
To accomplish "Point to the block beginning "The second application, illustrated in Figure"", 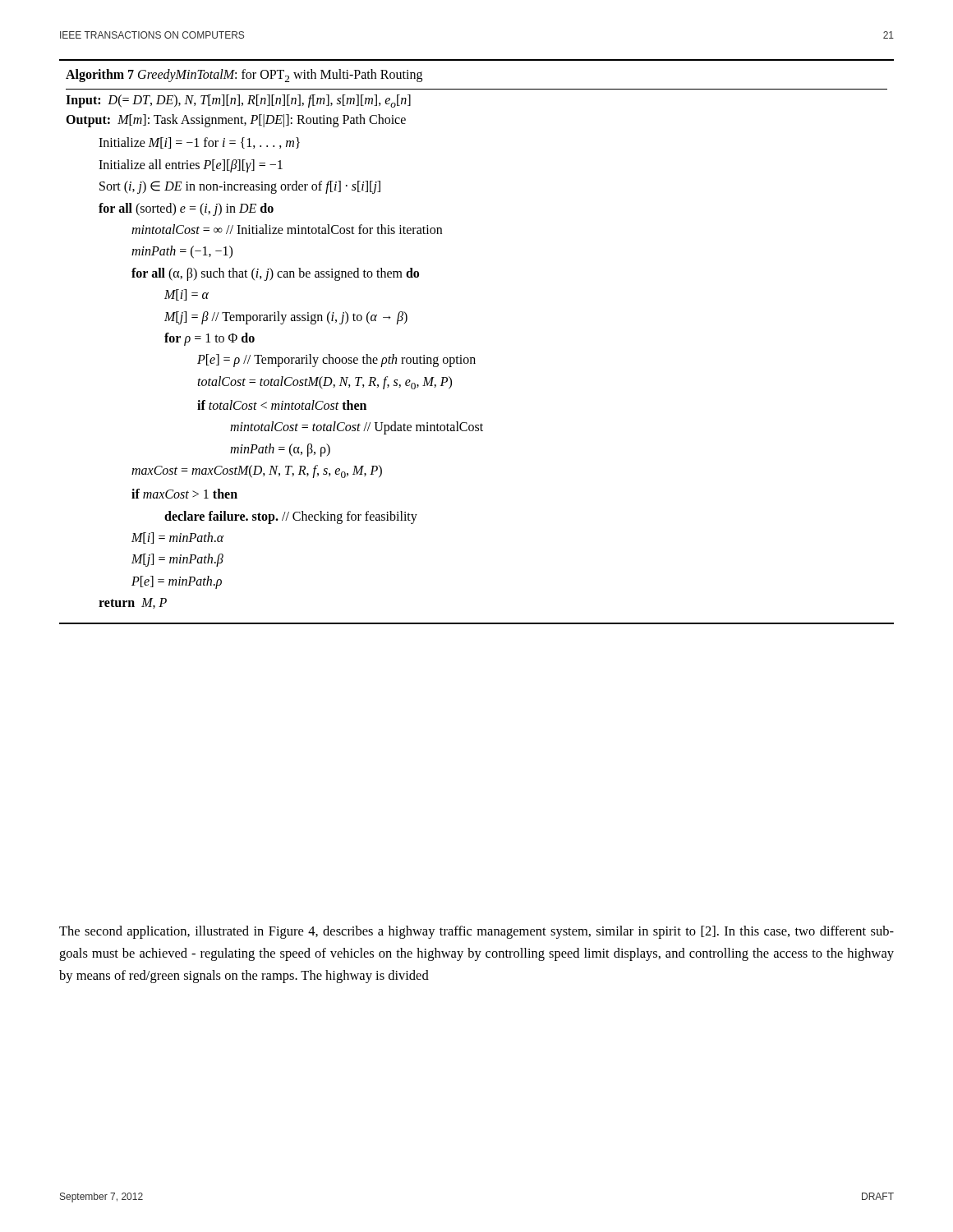I will pos(476,953).
